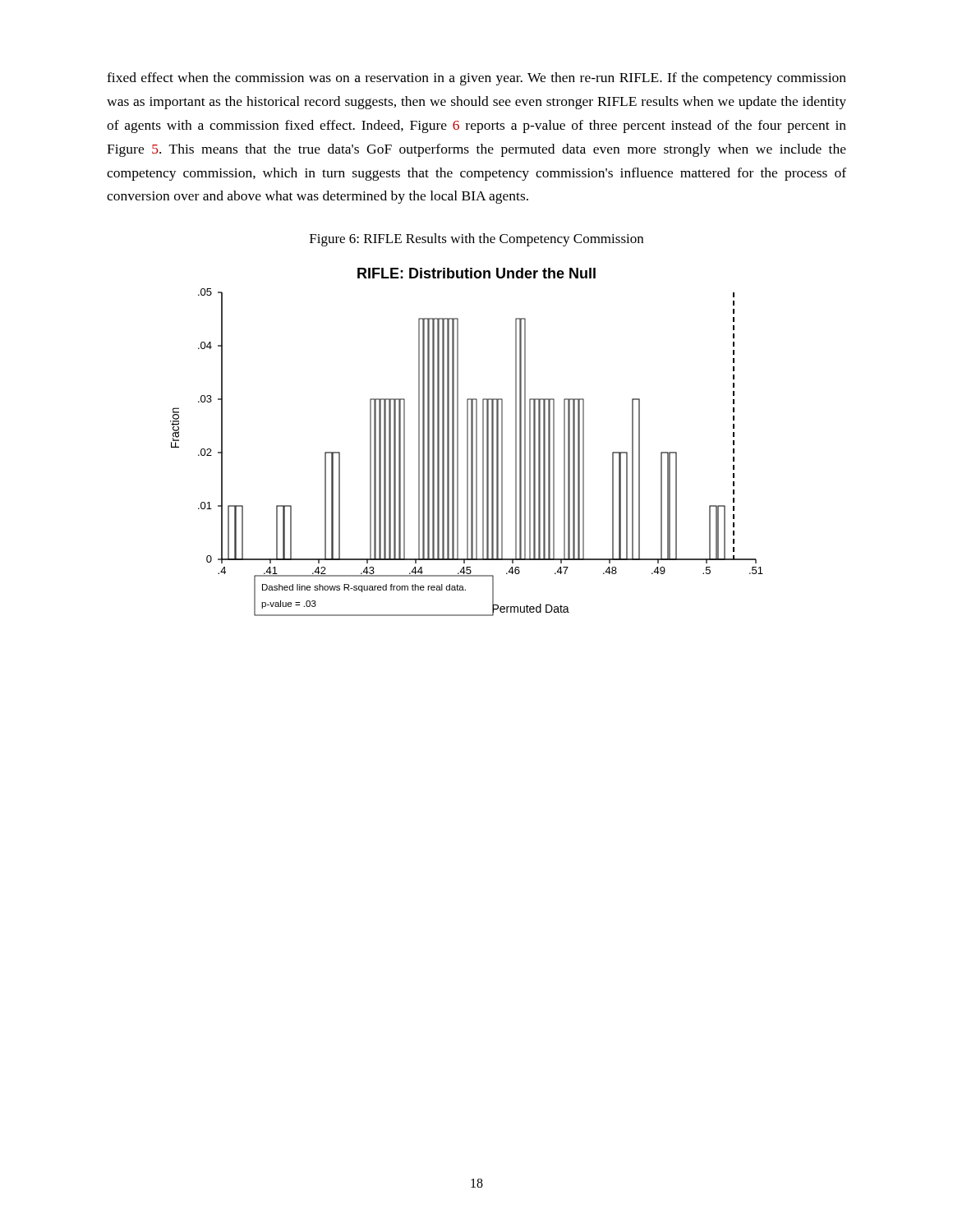Find the histogram

[x=476, y=449]
